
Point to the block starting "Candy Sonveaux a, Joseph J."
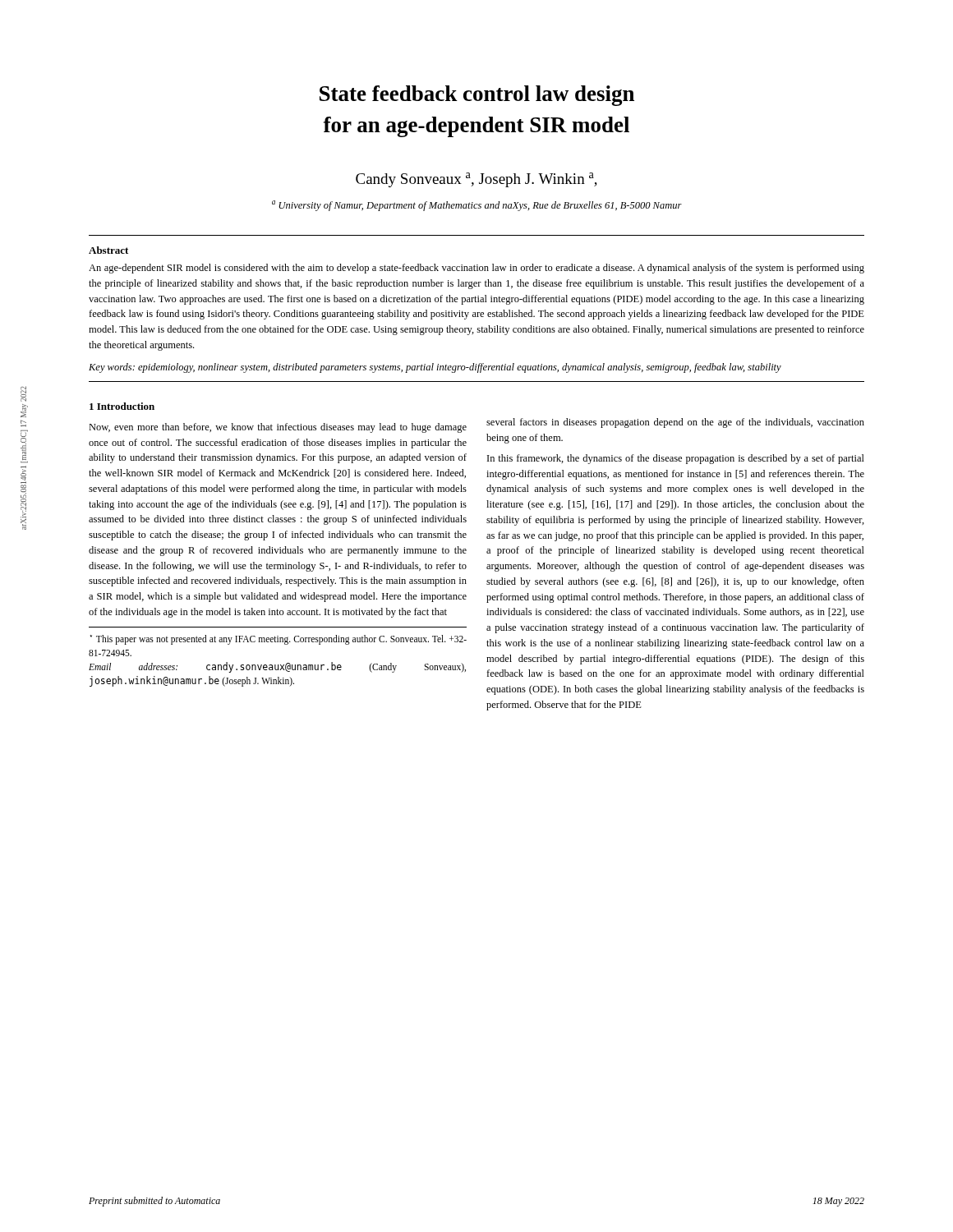coord(476,177)
